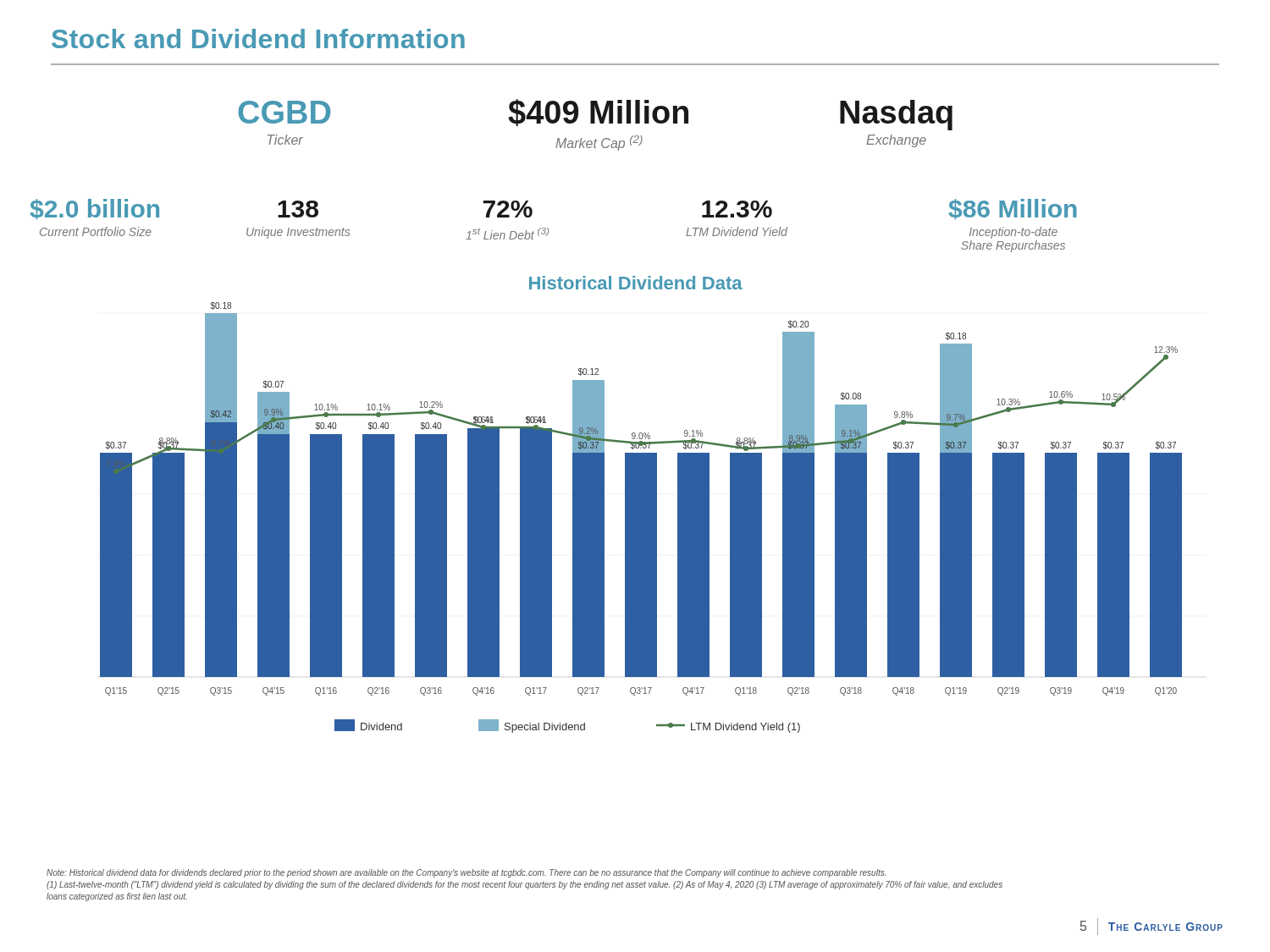Image resolution: width=1270 pixels, height=952 pixels.
Task: Find "3% LTM Dividend Yield" on this page
Action: pyautogui.click(x=737, y=217)
